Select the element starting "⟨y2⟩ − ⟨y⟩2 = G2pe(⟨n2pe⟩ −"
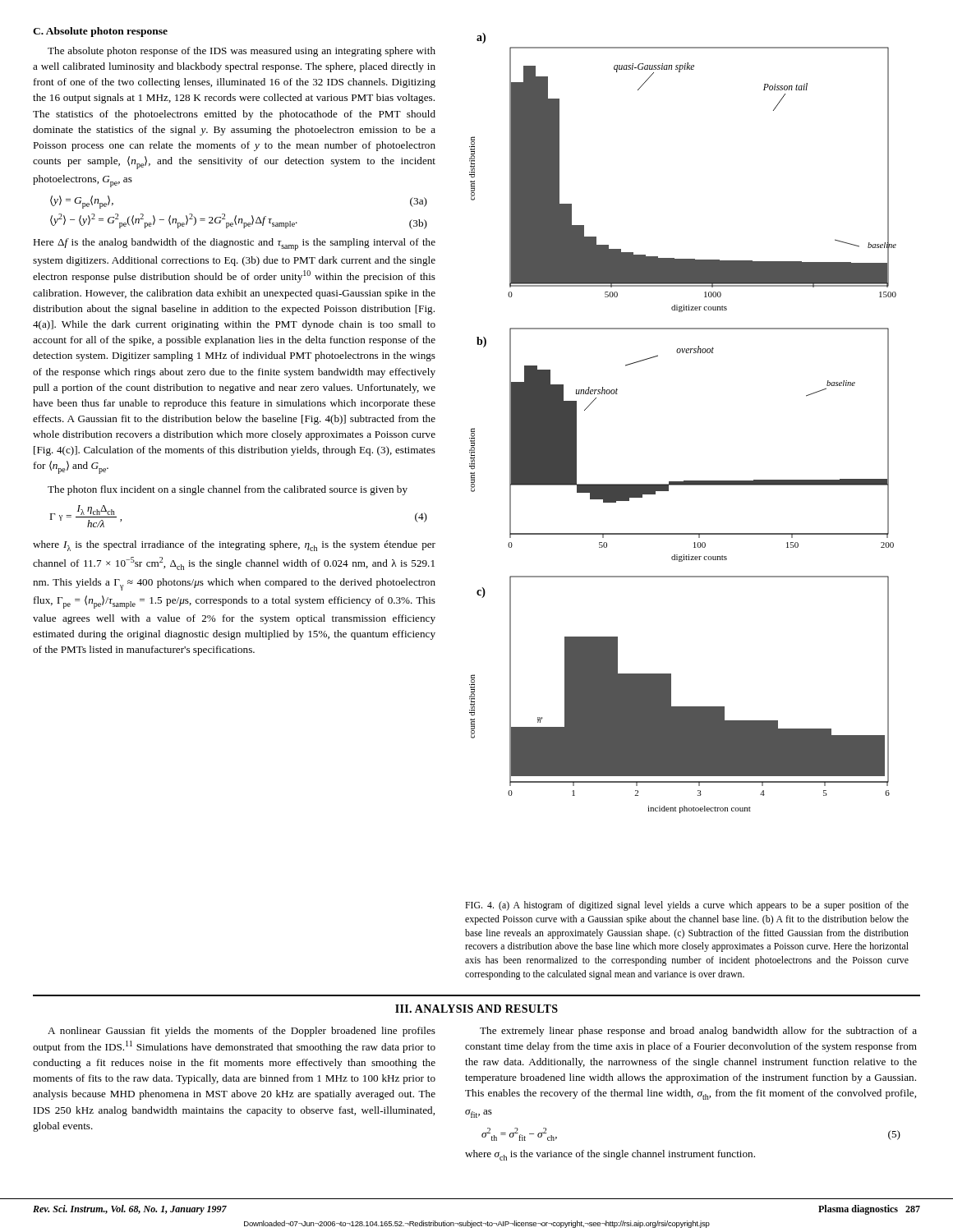Viewport: 953px width, 1232px height. (242, 220)
